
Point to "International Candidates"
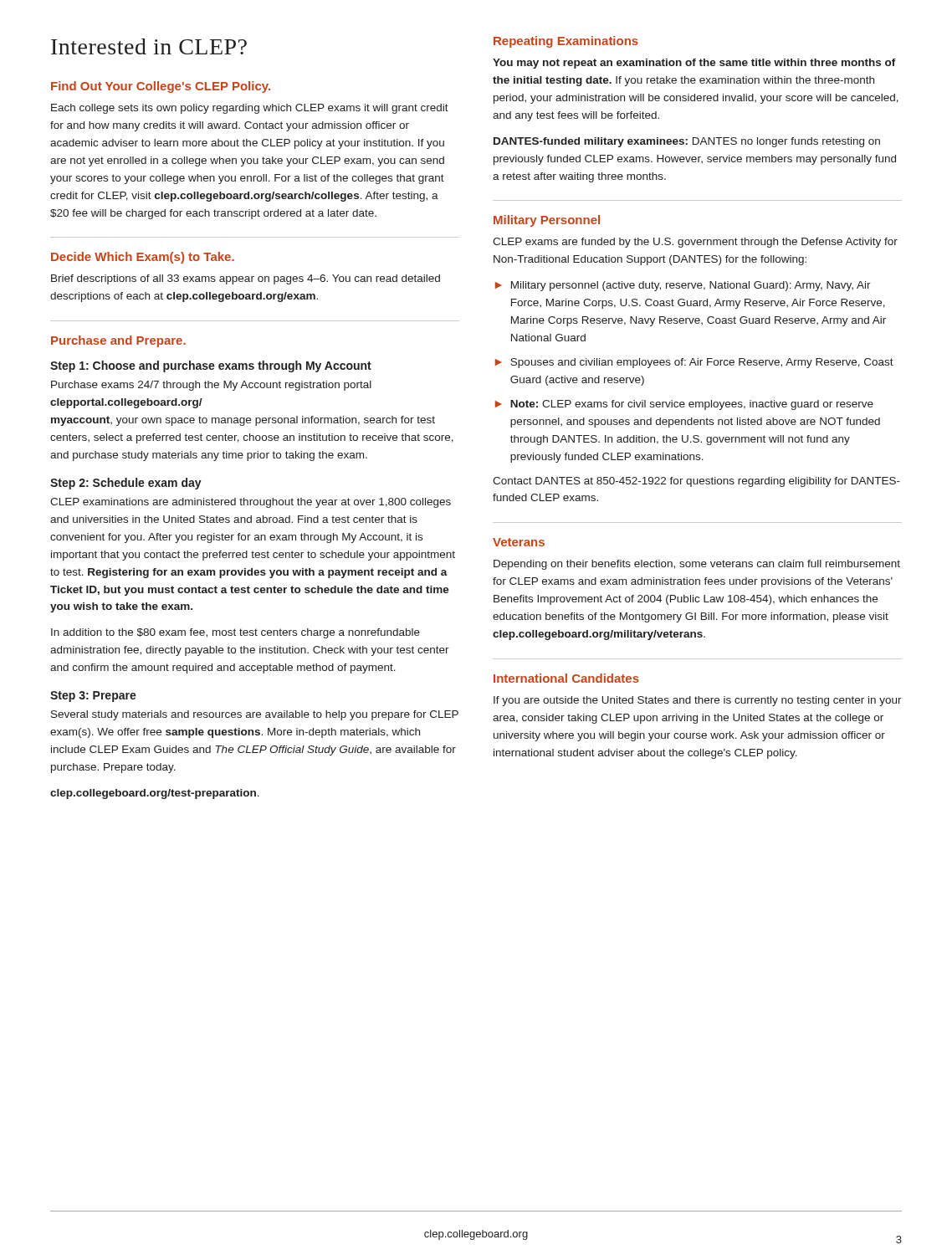(566, 678)
